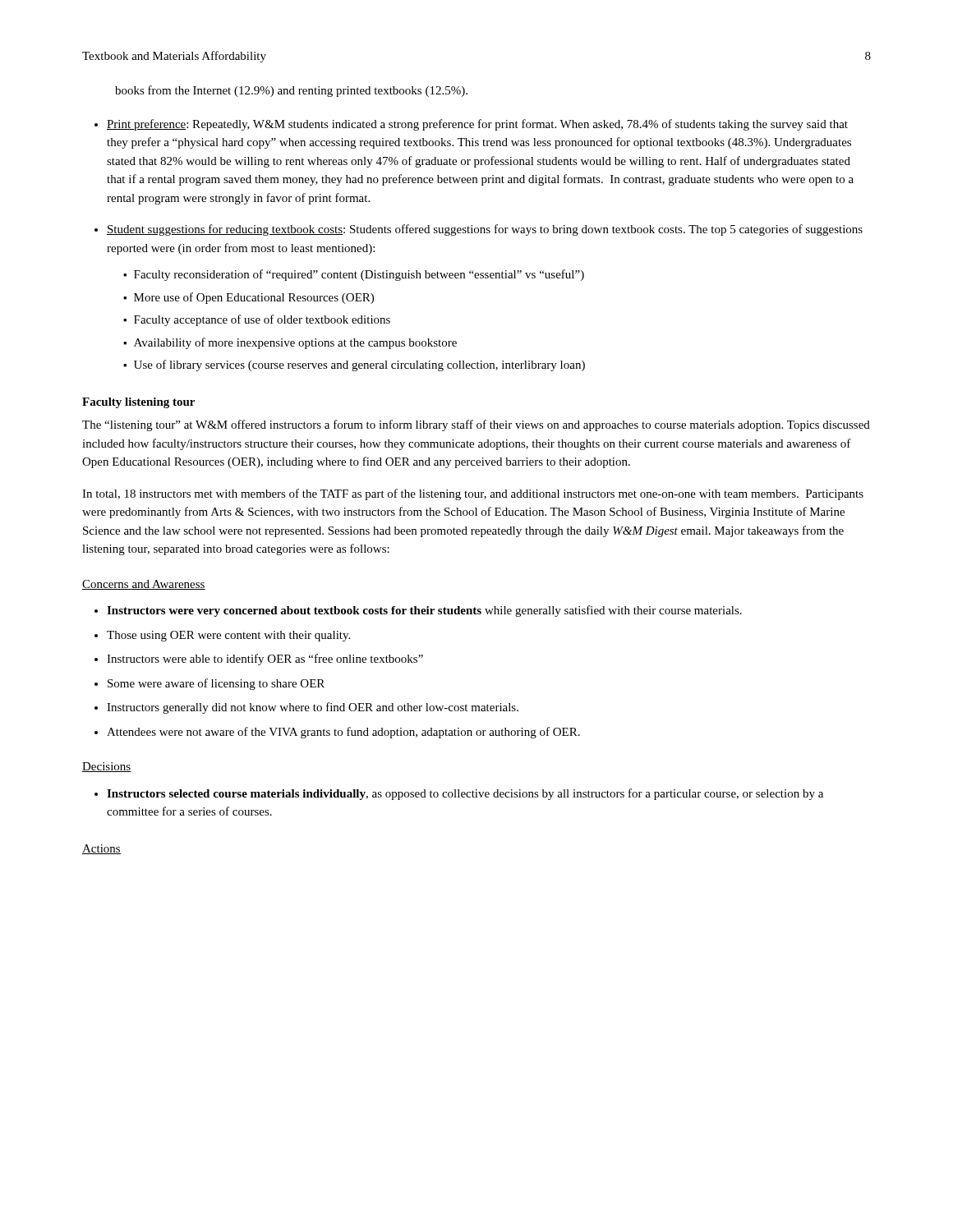This screenshot has width=953, height=1232.
Task: Find the list item that reads "Print preference: Repeatedly, W&M students indicated a"
Action: (480, 161)
